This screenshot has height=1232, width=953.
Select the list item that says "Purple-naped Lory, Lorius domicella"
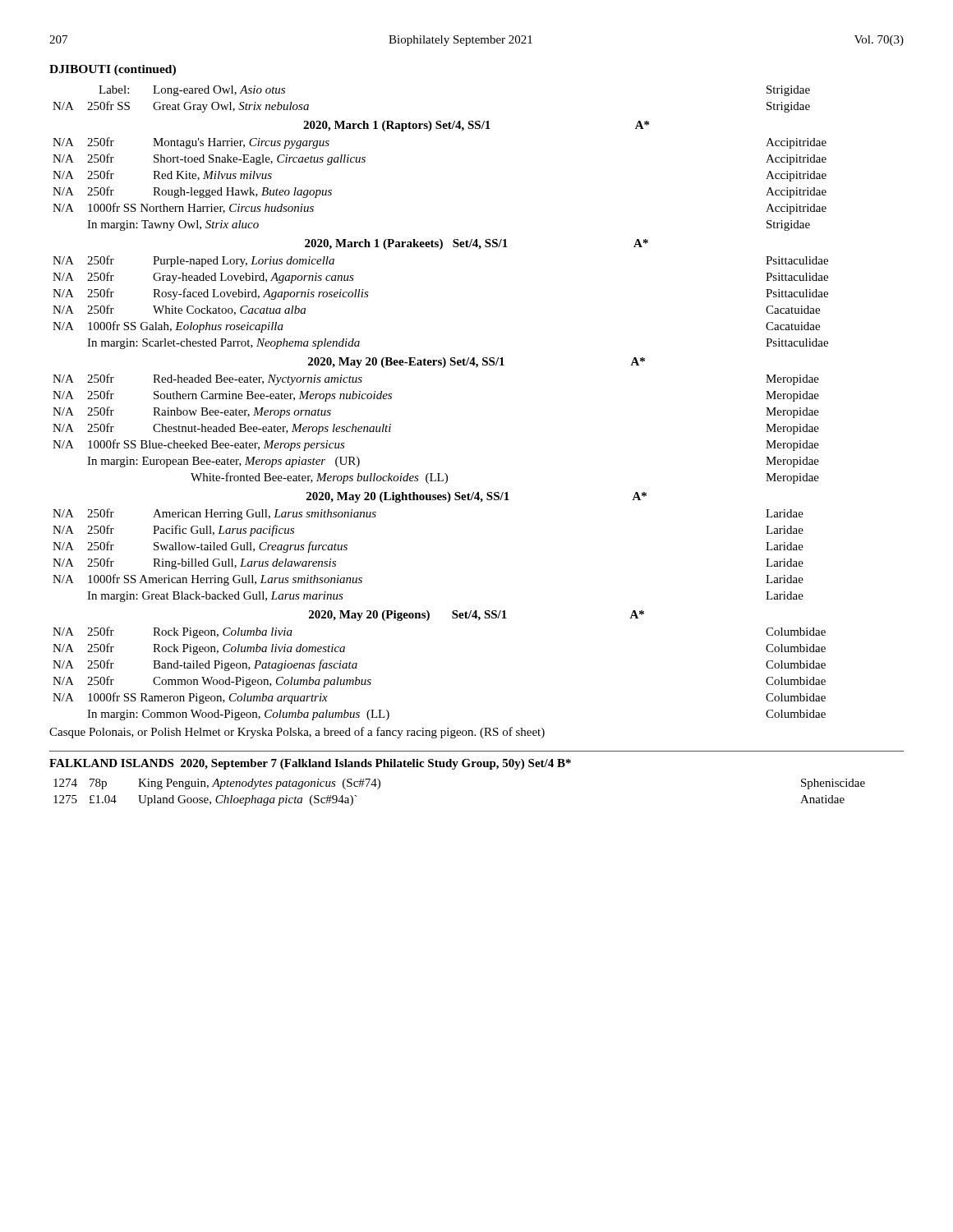pos(244,260)
